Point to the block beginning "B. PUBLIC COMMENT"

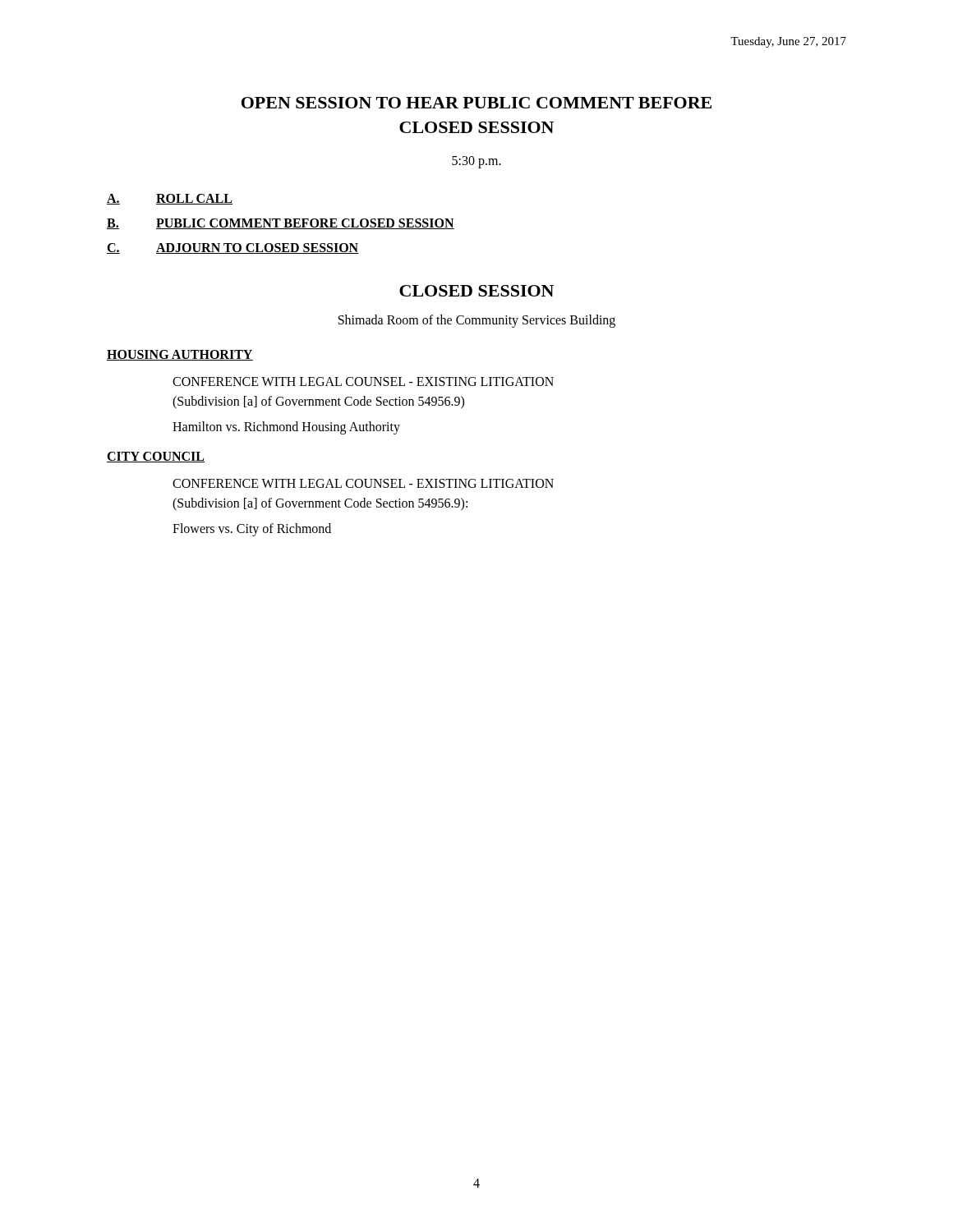[280, 224]
